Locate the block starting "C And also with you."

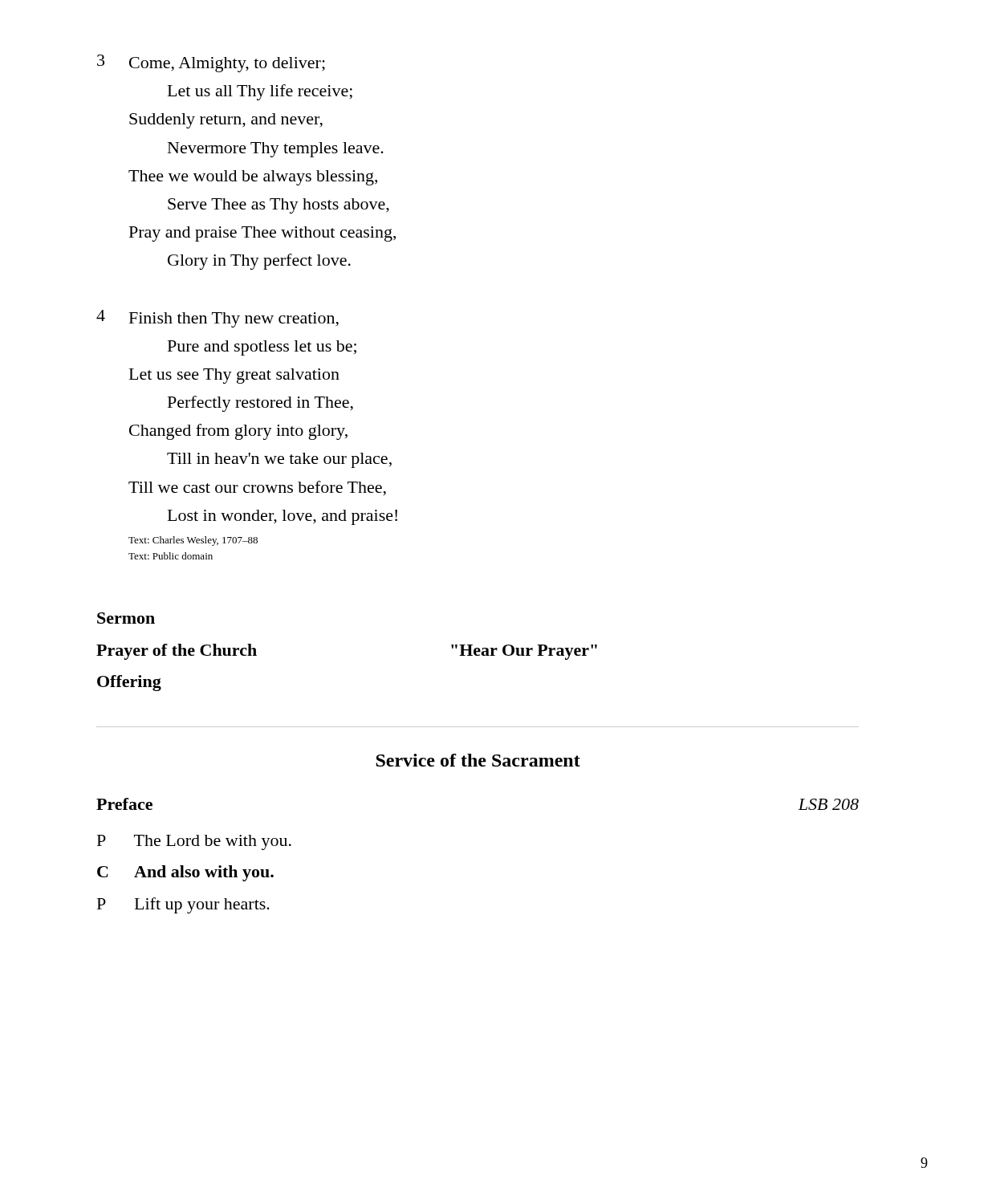(x=185, y=873)
